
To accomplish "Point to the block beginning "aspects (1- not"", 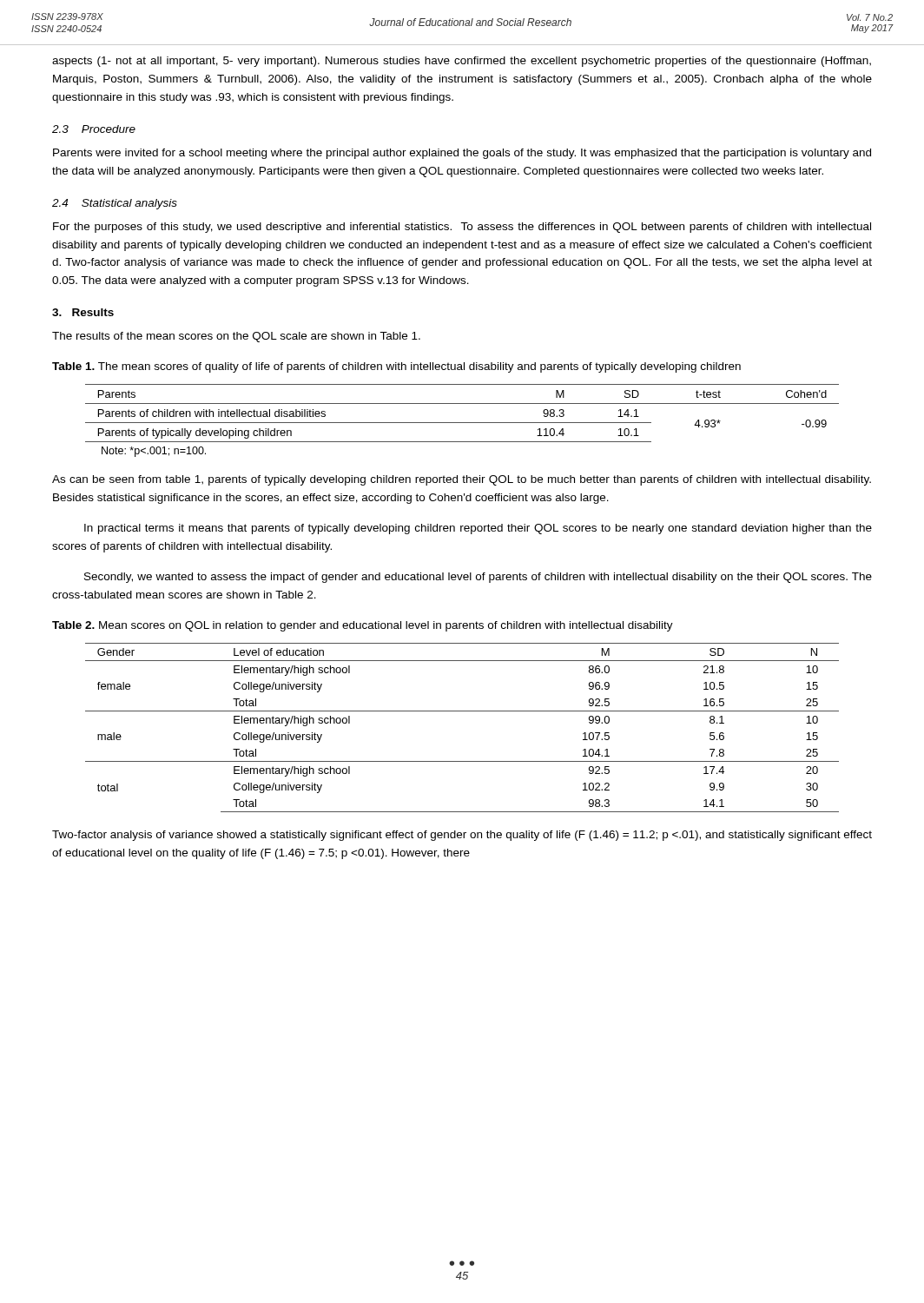I will [462, 79].
